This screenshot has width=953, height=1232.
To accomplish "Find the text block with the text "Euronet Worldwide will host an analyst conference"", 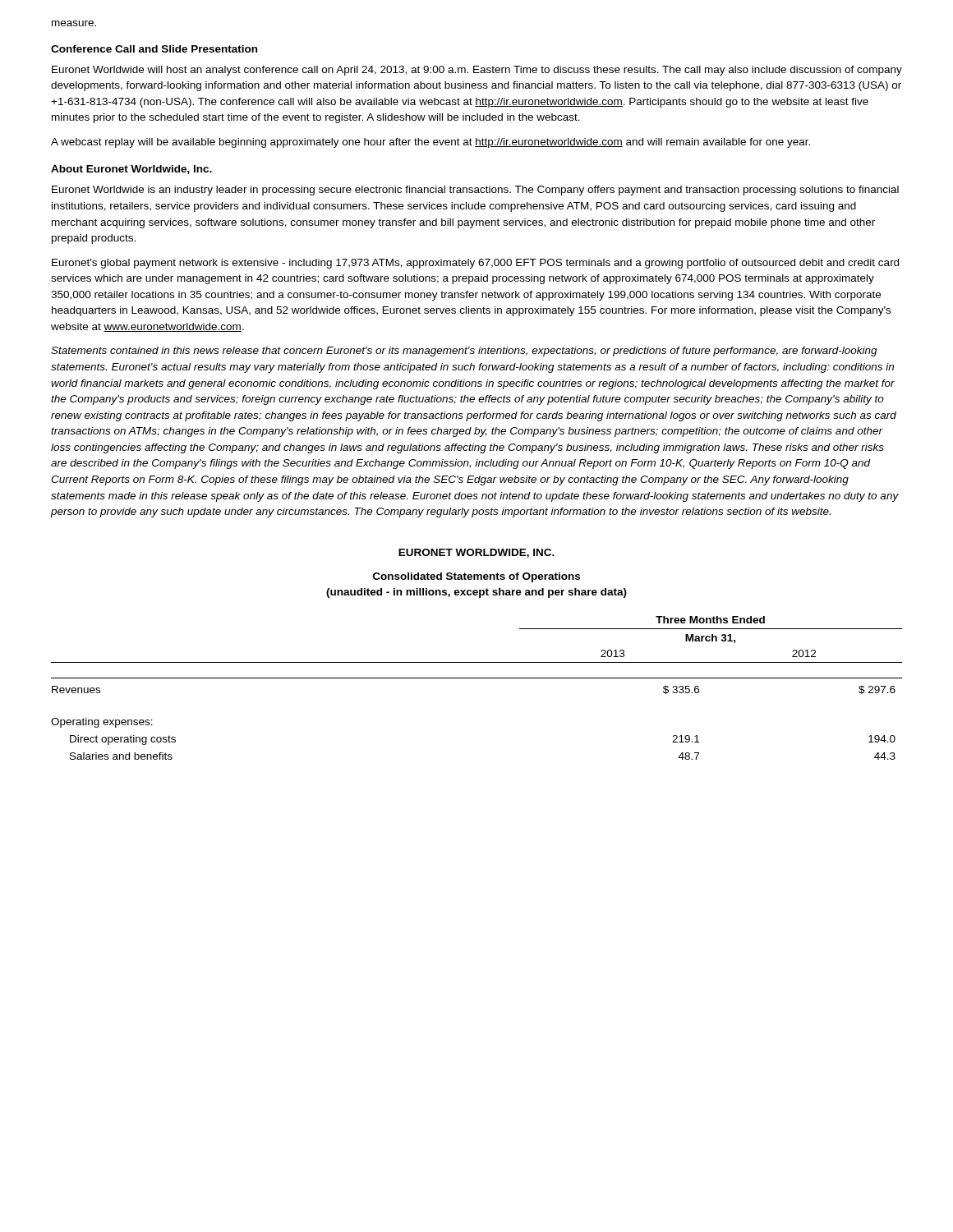I will [x=476, y=93].
